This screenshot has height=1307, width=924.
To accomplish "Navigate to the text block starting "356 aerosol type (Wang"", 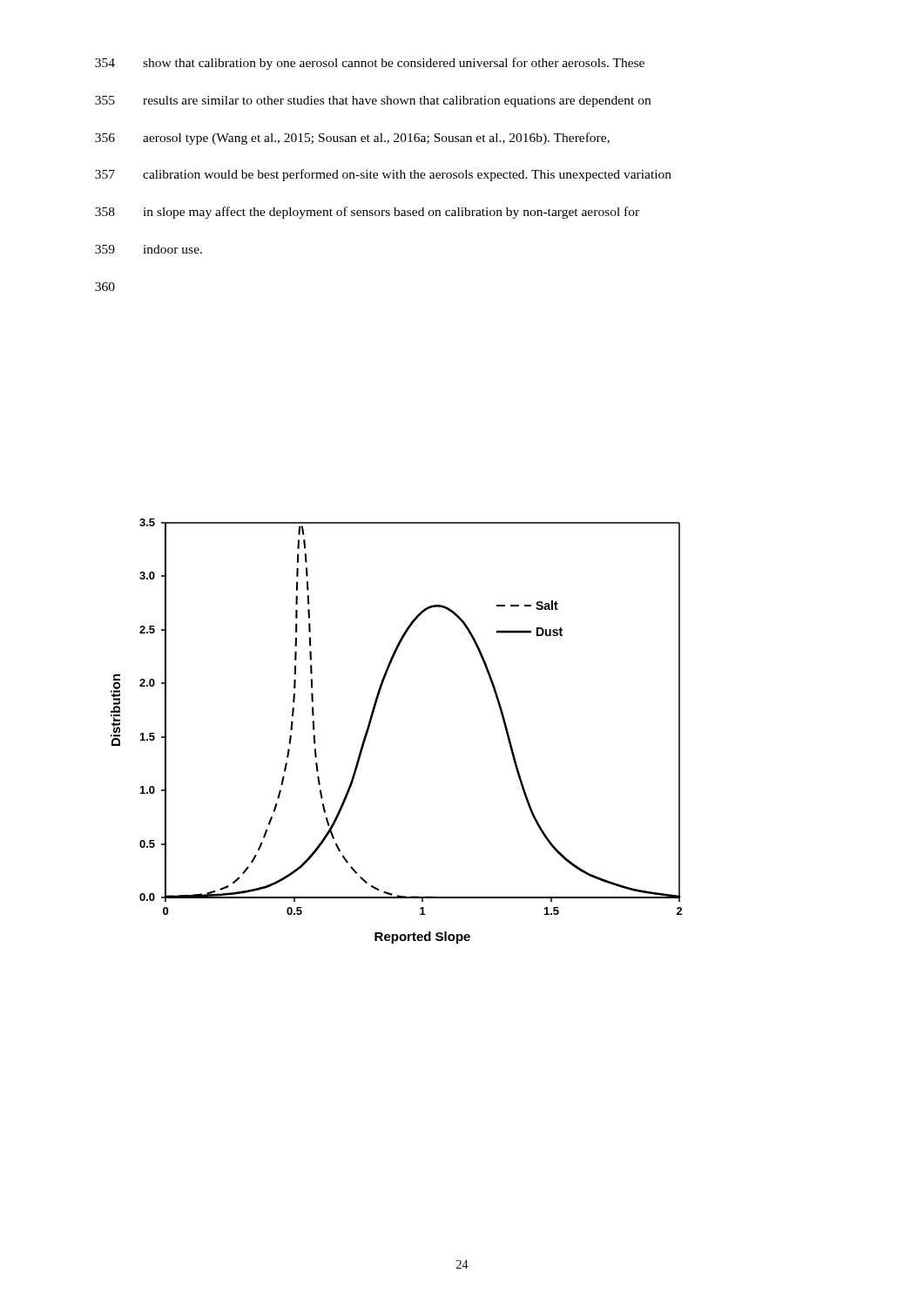I will point(462,138).
